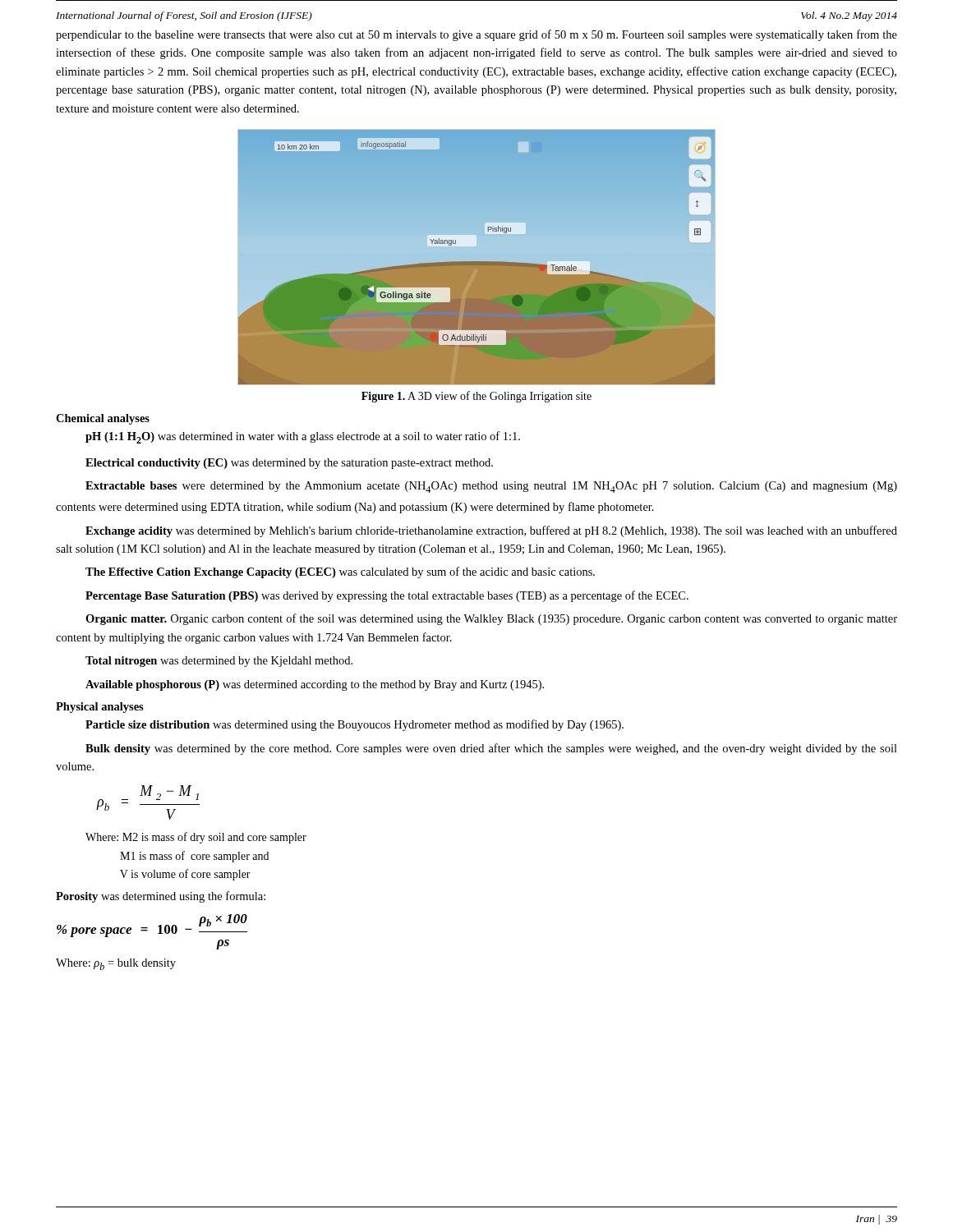Click on the text block that says "Where: M2 is mass of"
The height and width of the screenshot is (1232, 953).
tap(196, 856)
